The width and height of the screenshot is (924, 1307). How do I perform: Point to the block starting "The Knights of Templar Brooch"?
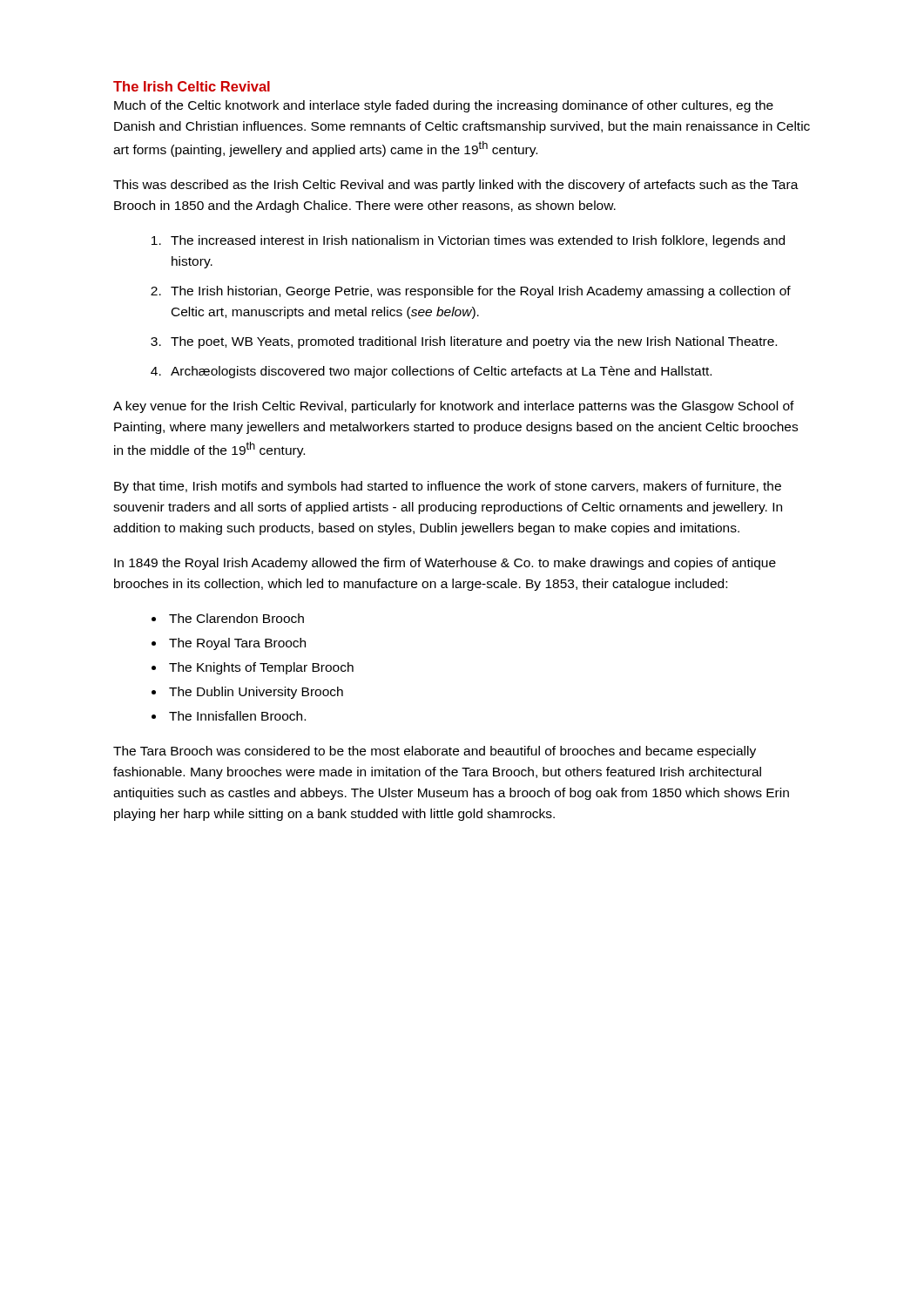pyautogui.click(x=261, y=667)
